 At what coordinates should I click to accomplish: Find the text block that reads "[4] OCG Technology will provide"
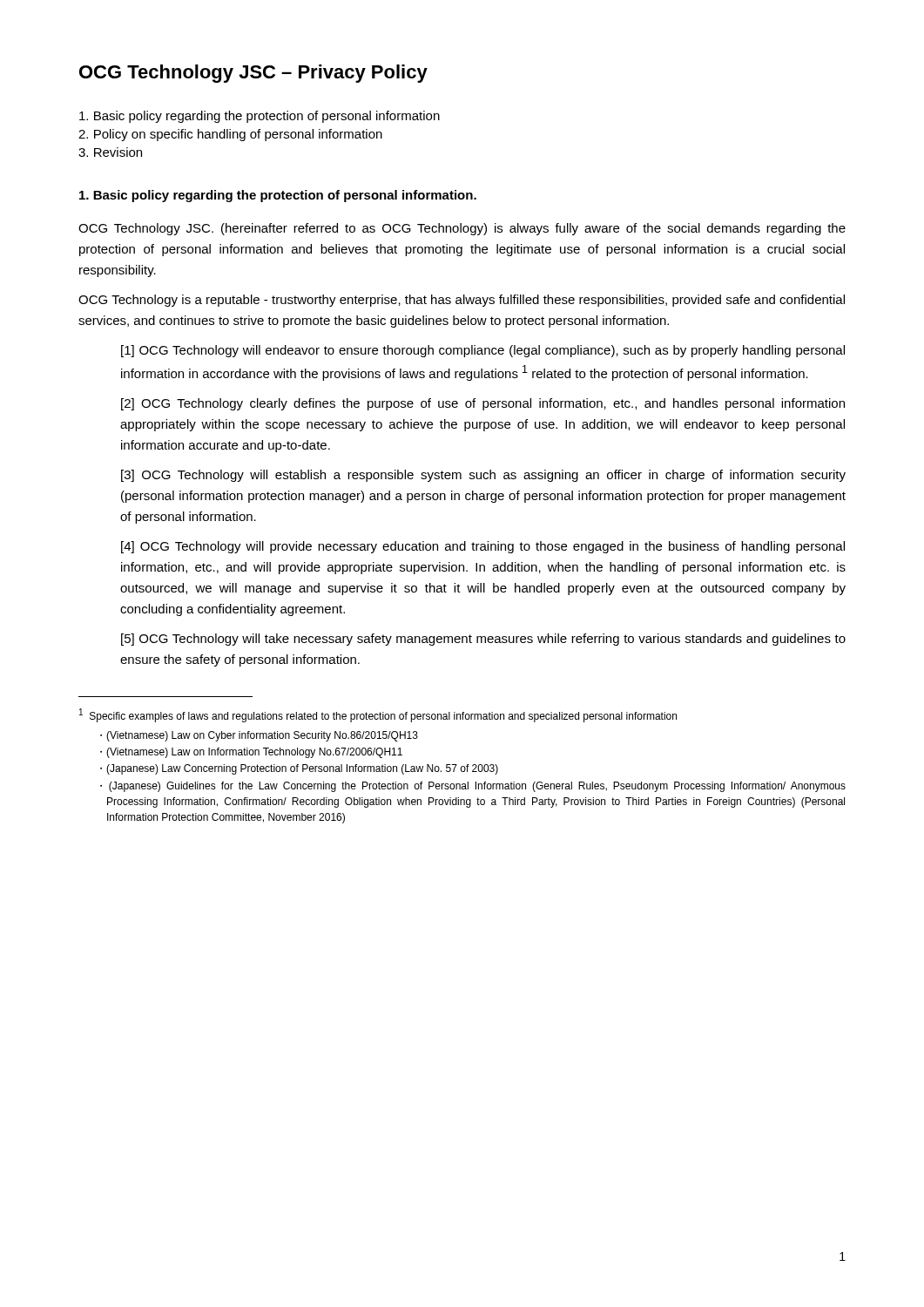point(483,577)
